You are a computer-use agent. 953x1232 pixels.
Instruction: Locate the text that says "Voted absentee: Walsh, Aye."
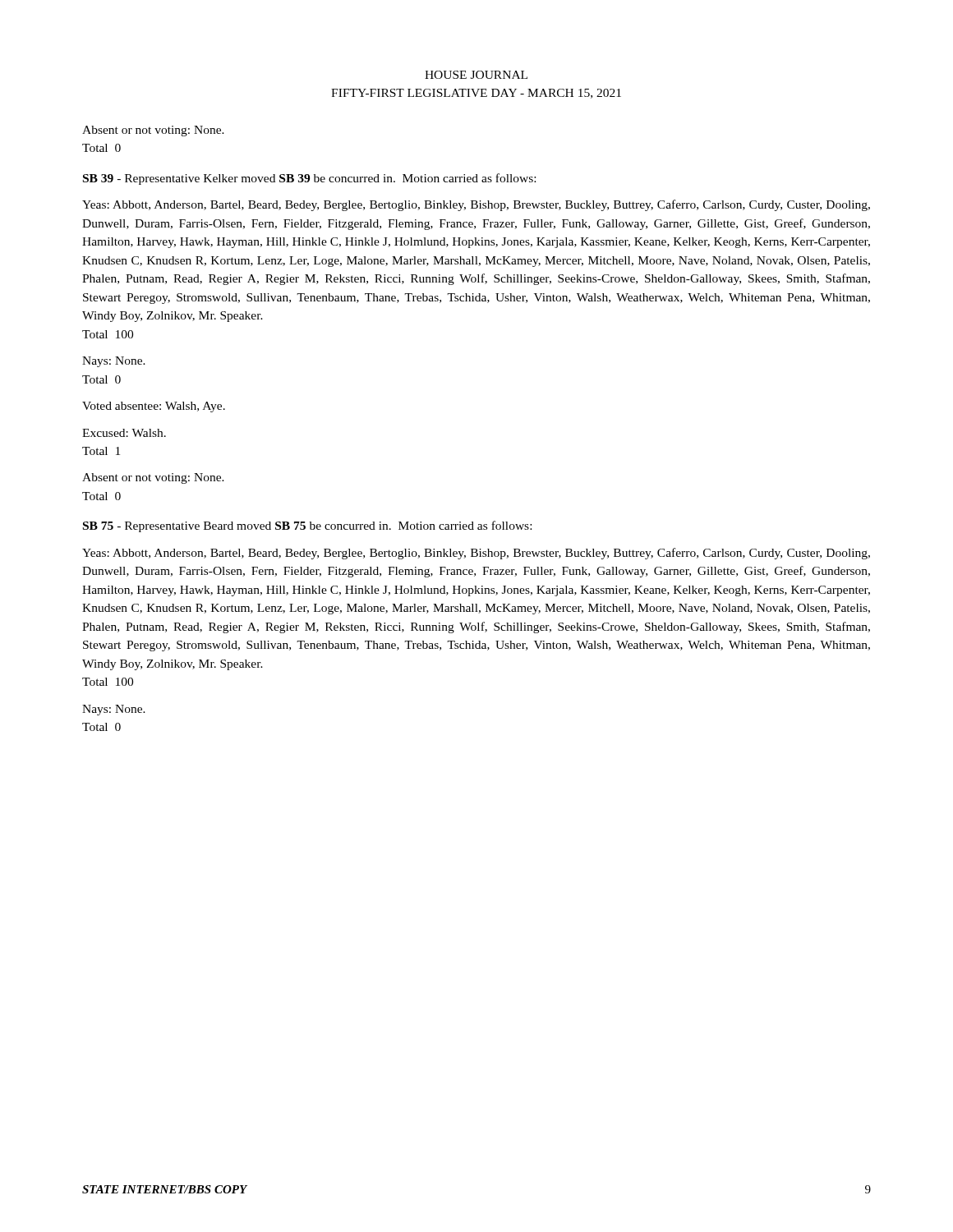pos(154,405)
